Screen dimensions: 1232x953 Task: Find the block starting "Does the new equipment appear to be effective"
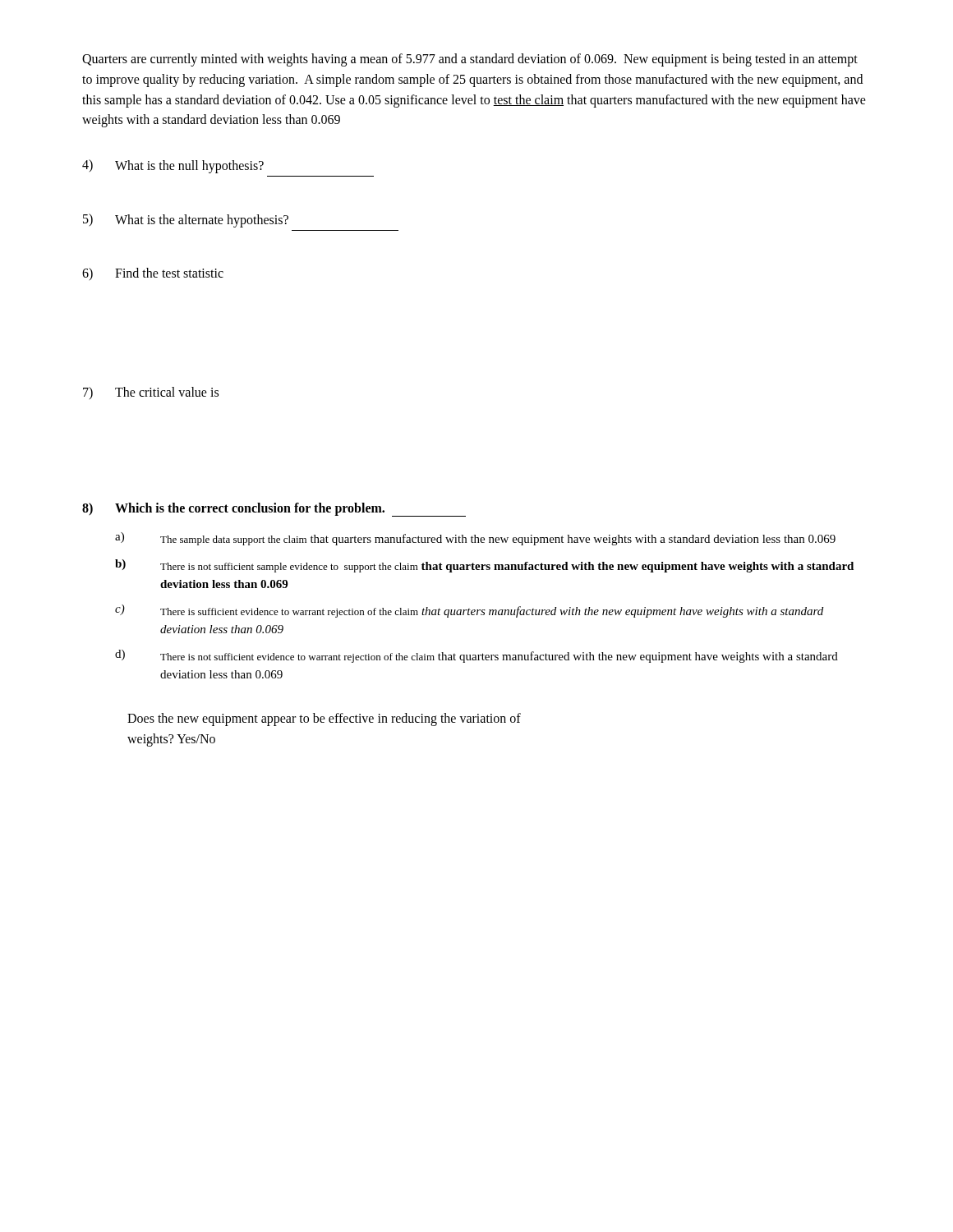click(324, 728)
